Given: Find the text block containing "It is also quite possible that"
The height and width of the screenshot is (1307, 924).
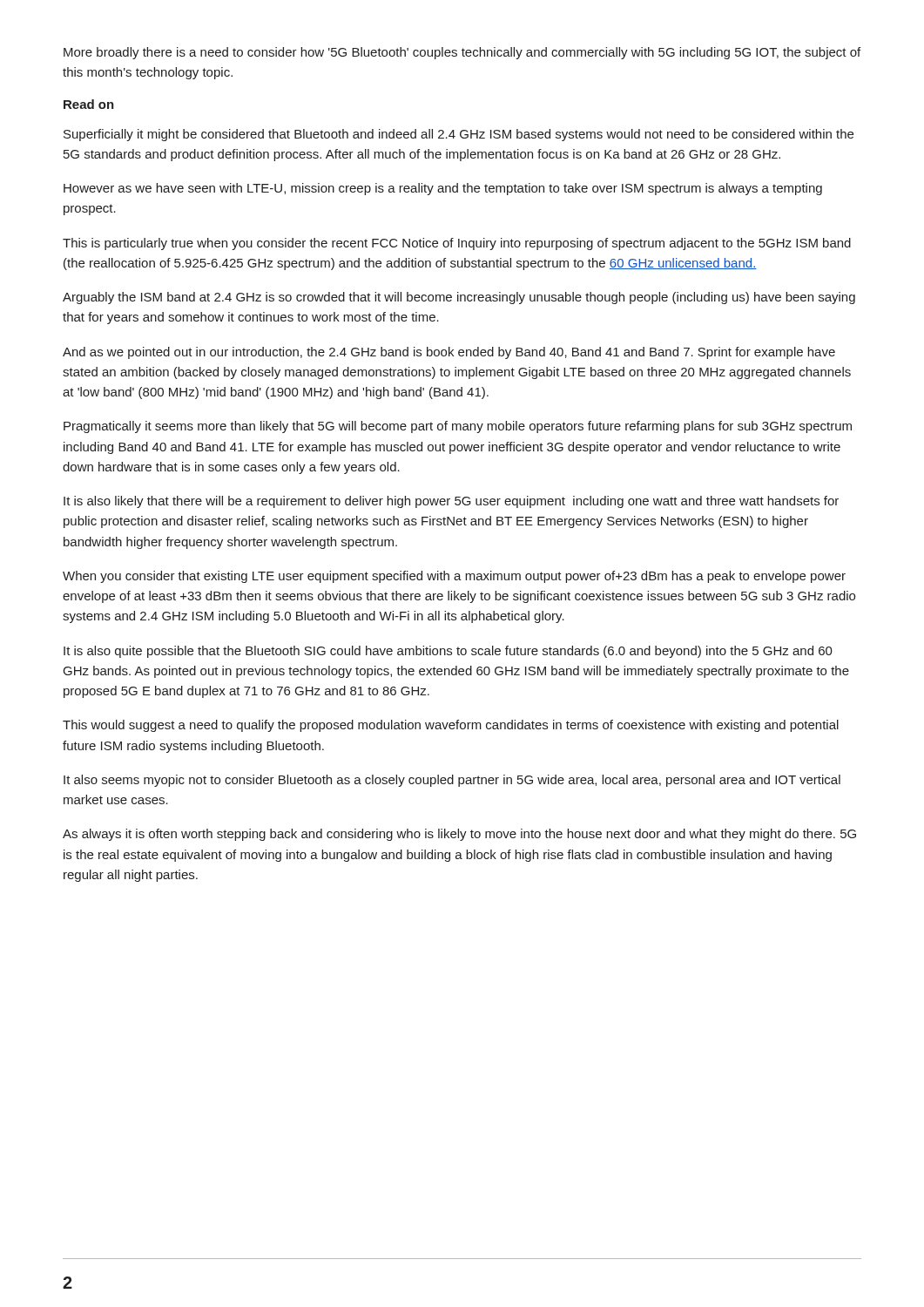Looking at the screenshot, I should pyautogui.click(x=456, y=670).
